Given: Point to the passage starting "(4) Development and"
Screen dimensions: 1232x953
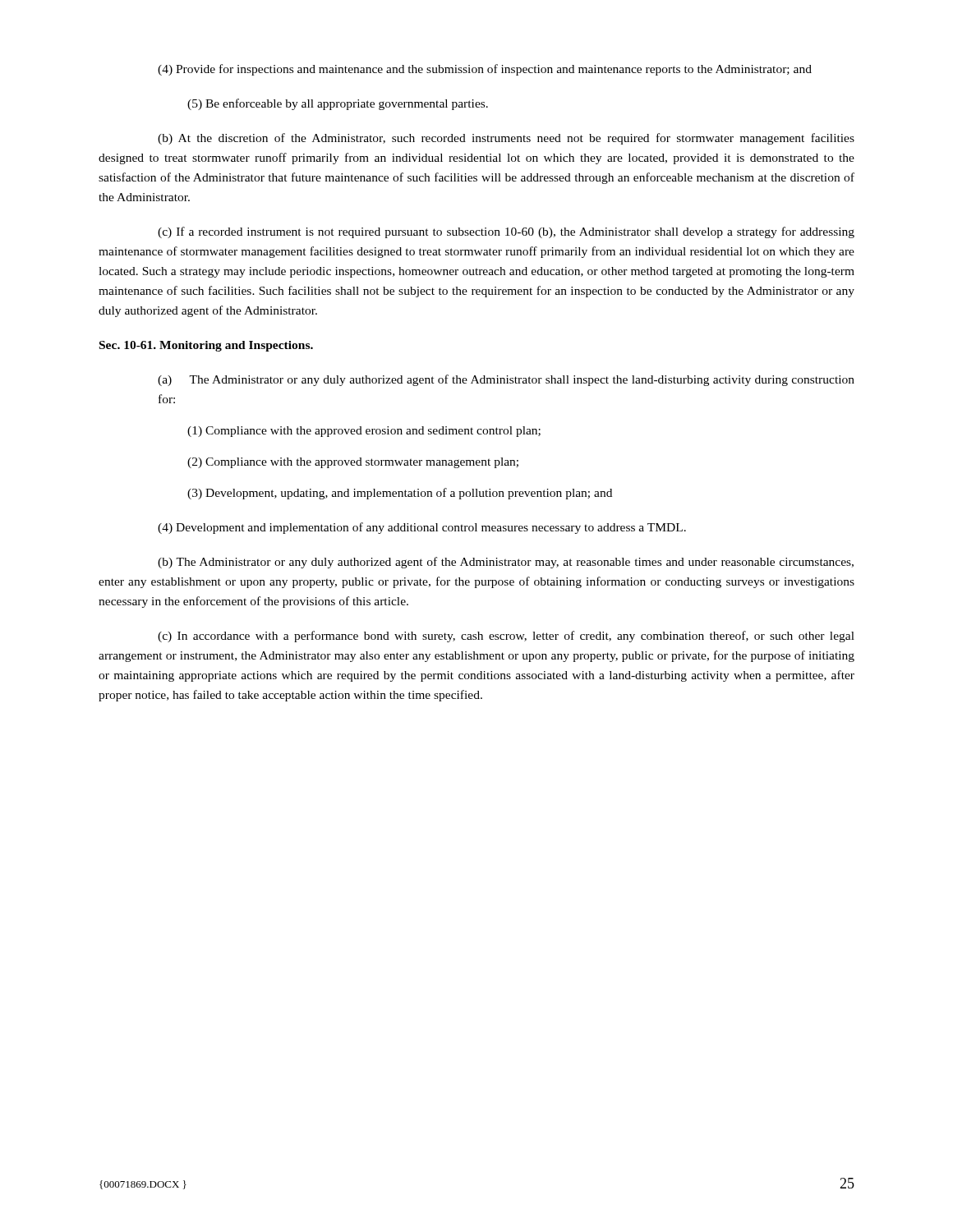Looking at the screenshot, I should tap(476, 528).
